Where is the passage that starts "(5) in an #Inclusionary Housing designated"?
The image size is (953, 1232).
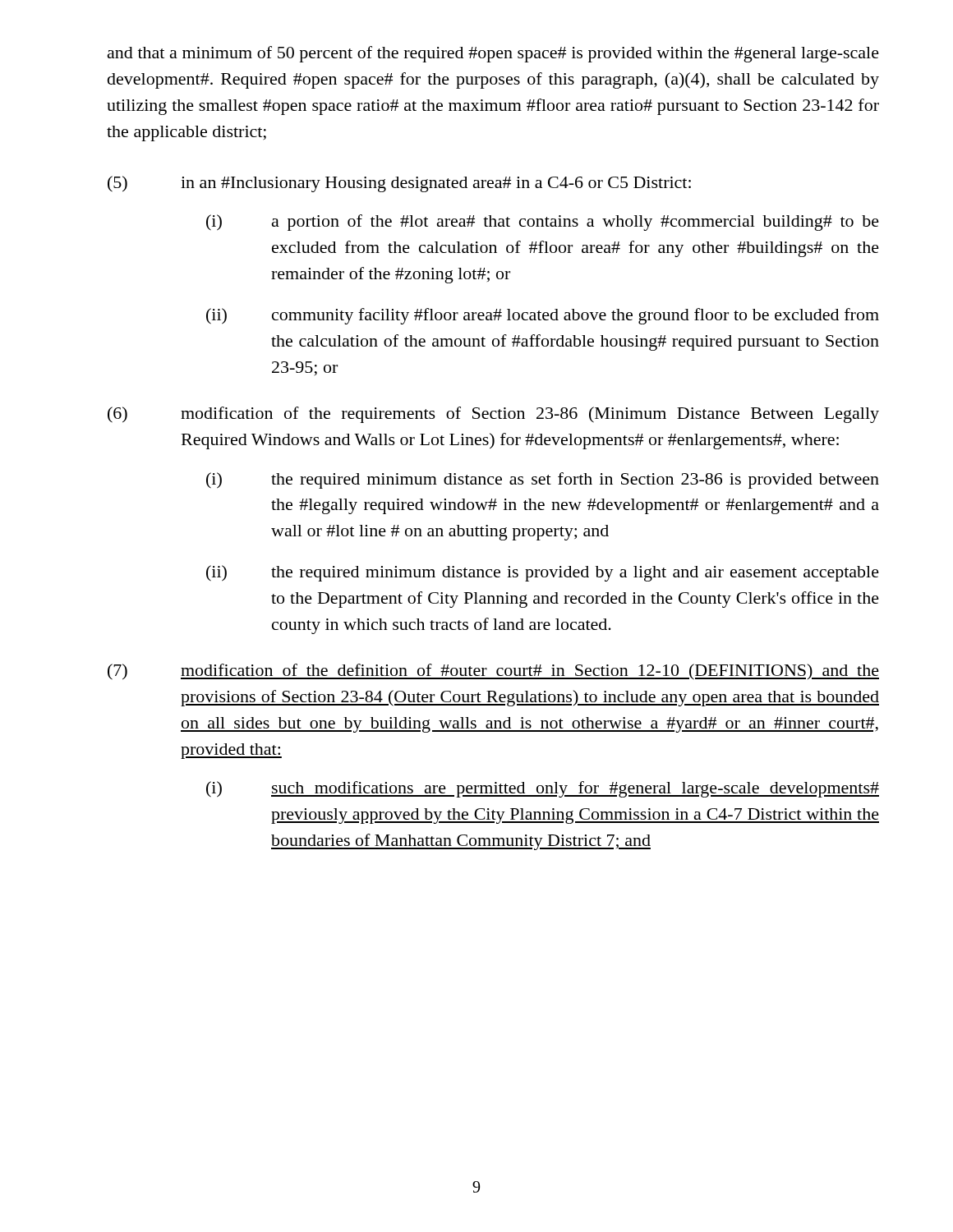(x=493, y=277)
